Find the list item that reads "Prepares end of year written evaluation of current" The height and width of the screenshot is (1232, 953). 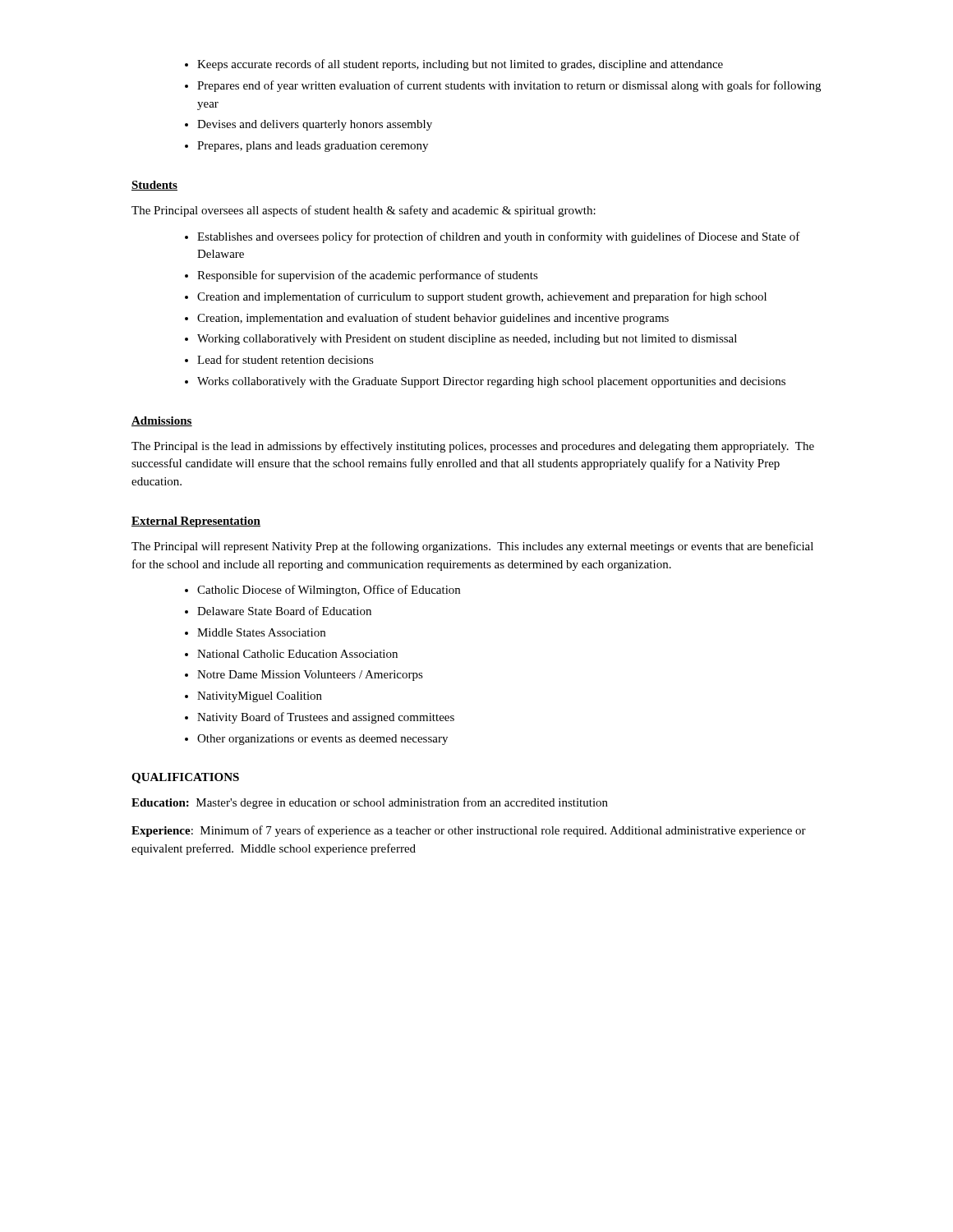pyautogui.click(x=509, y=95)
